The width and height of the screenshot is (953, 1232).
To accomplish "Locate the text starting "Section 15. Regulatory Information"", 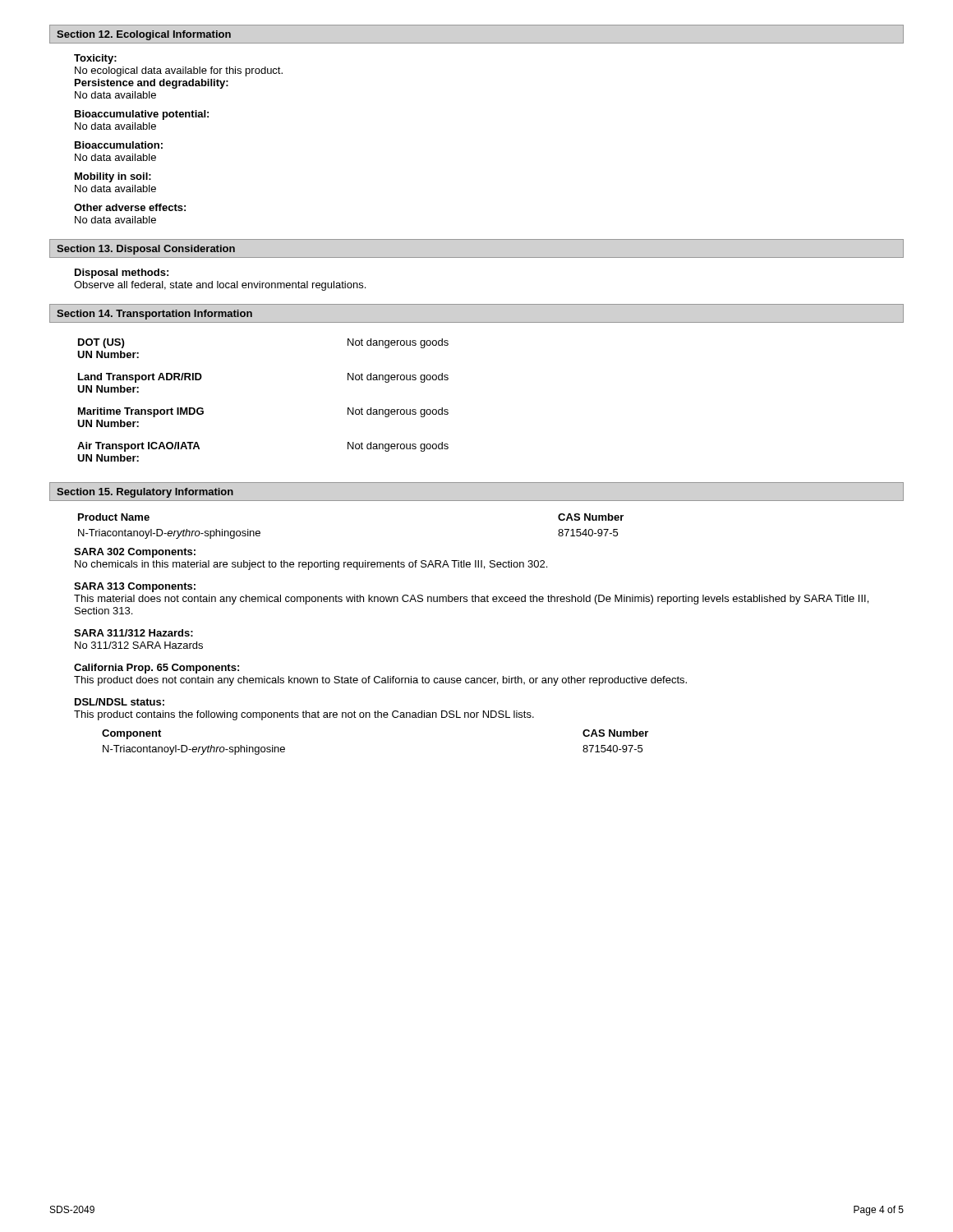I will [x=476, y=492].
